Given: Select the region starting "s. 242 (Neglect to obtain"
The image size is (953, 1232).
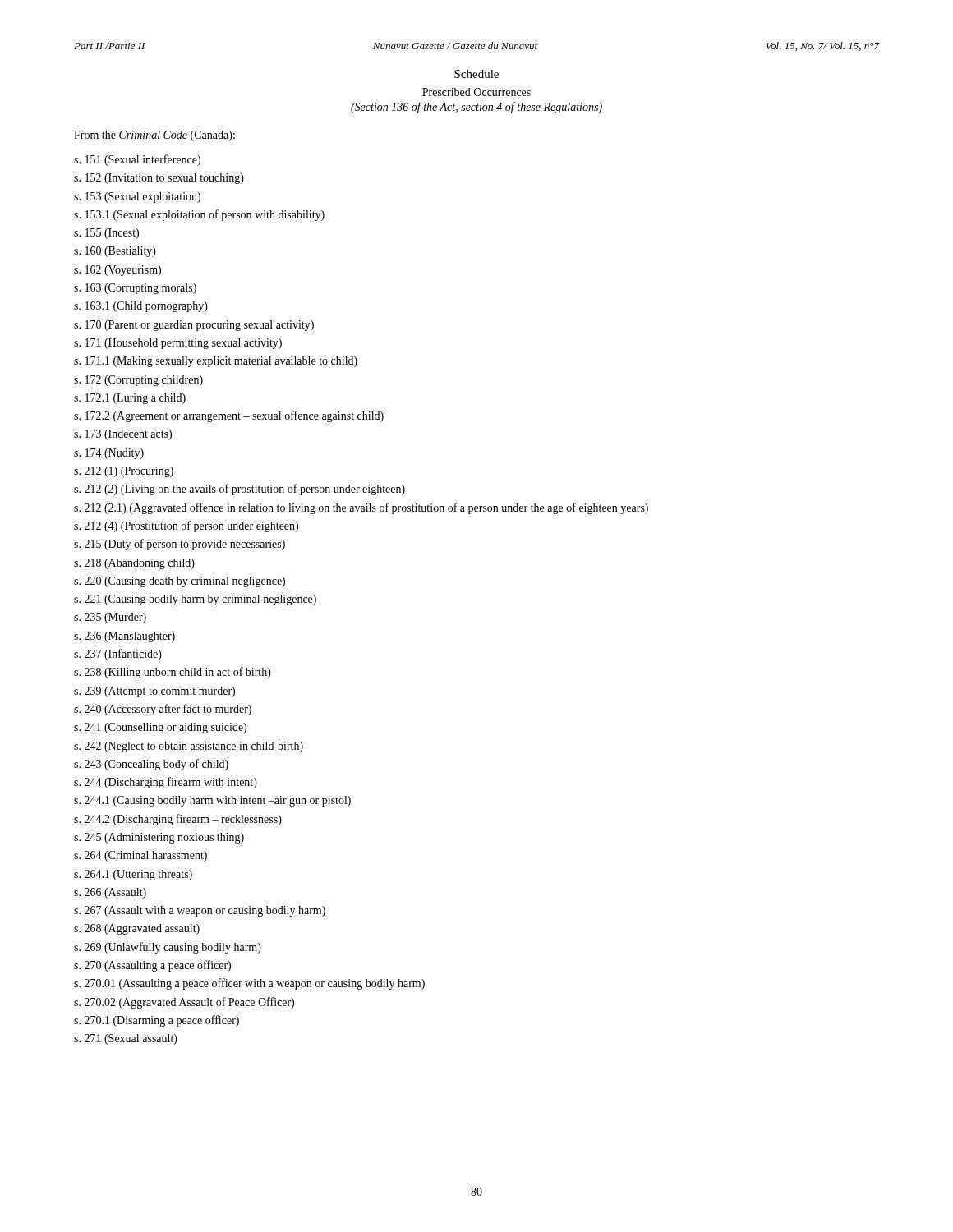Looking at the screenshot, I should pos(189,746).
